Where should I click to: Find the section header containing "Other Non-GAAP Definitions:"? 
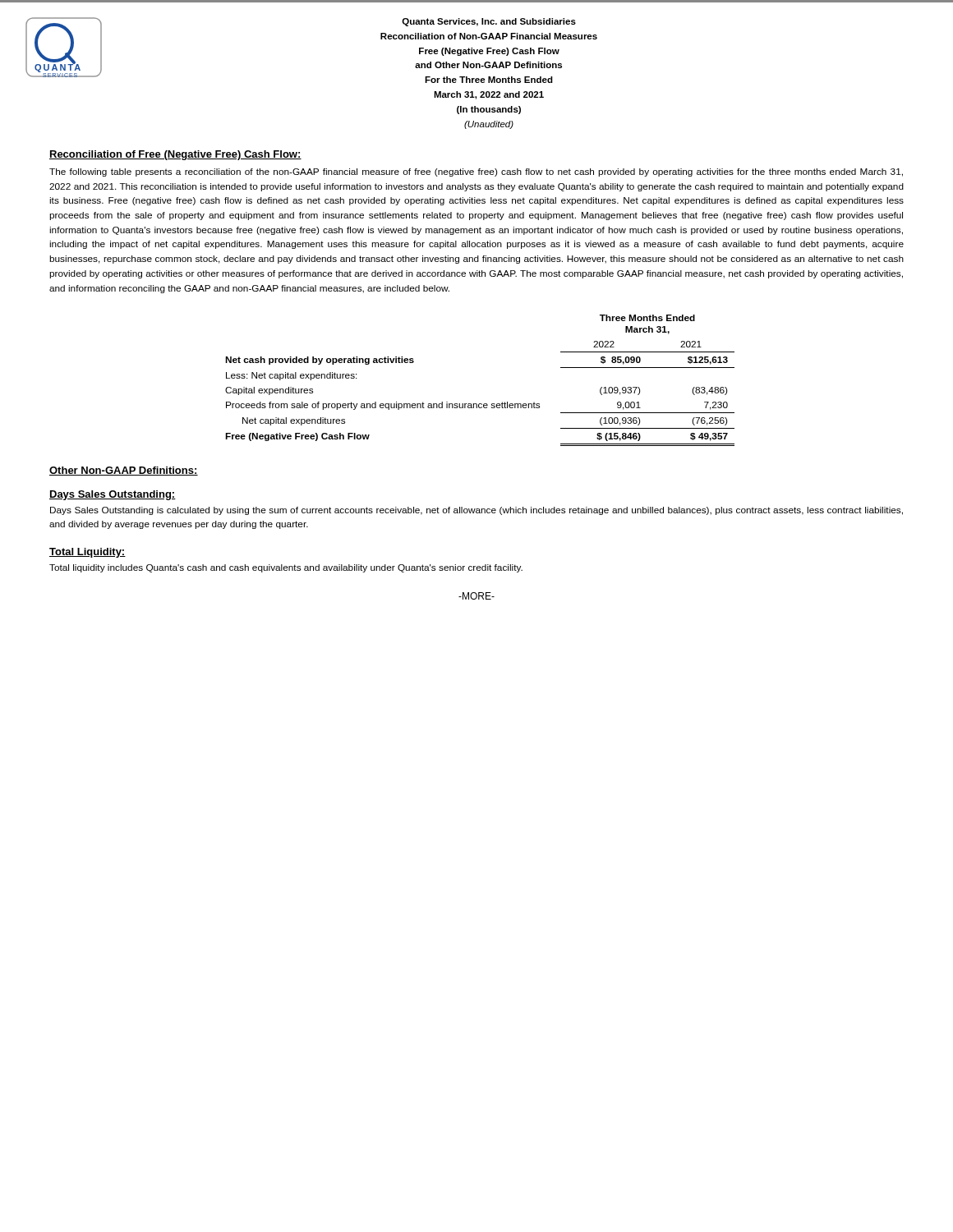(x=123, y=470)
